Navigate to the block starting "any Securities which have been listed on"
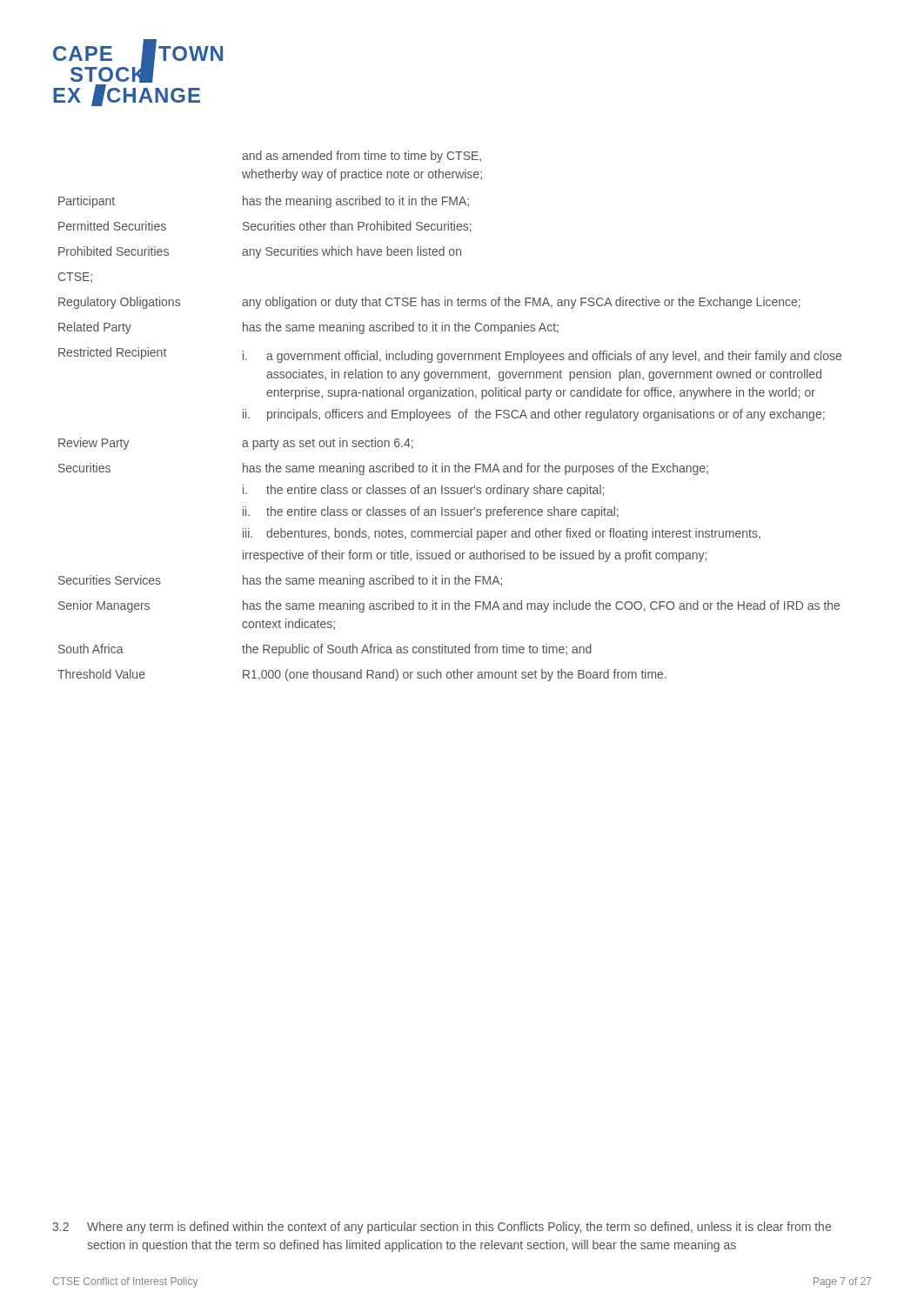This screenshot has width=924, height=1305. coord(352,251)
